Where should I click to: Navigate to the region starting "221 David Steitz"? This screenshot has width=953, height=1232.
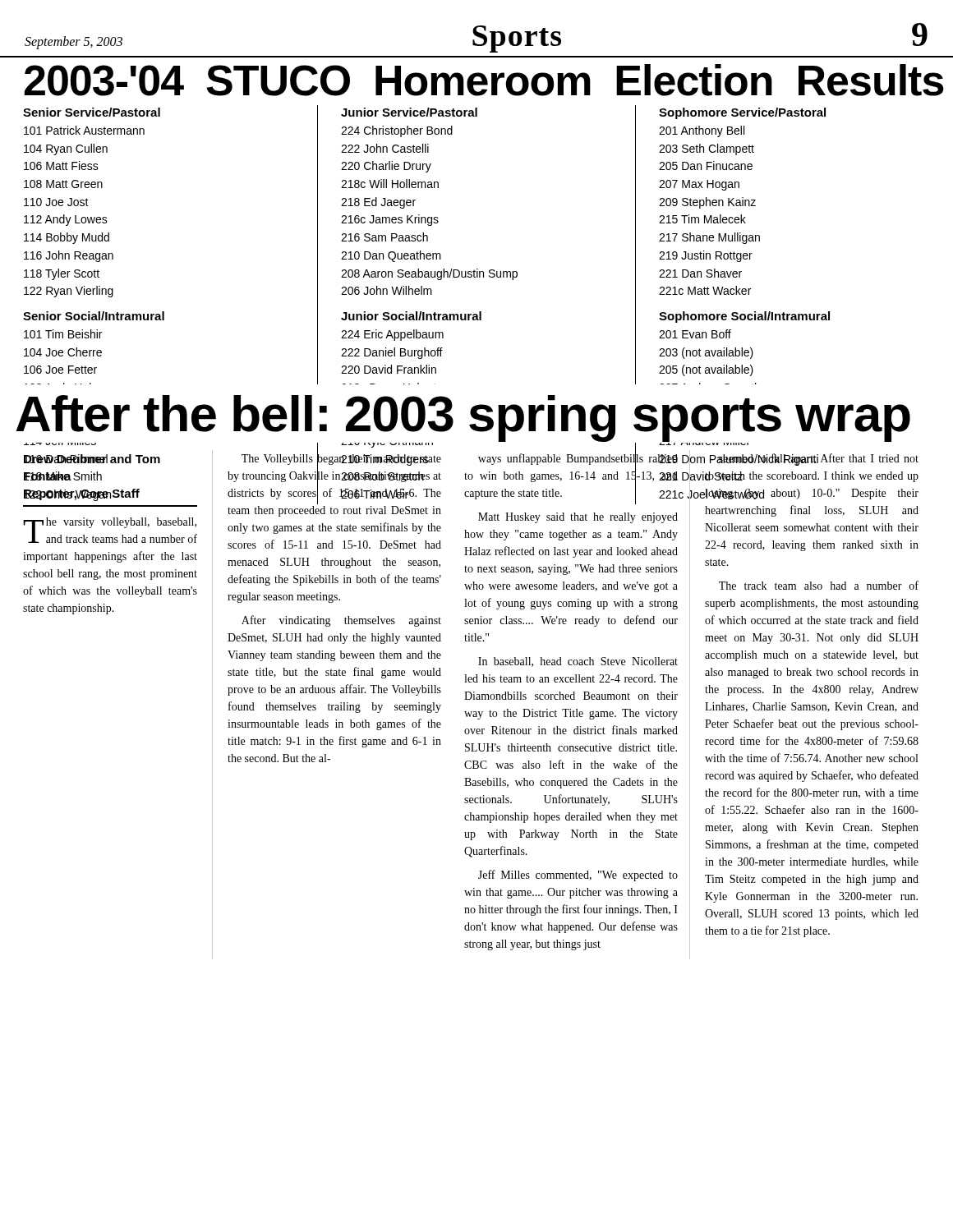coord(701,477)
